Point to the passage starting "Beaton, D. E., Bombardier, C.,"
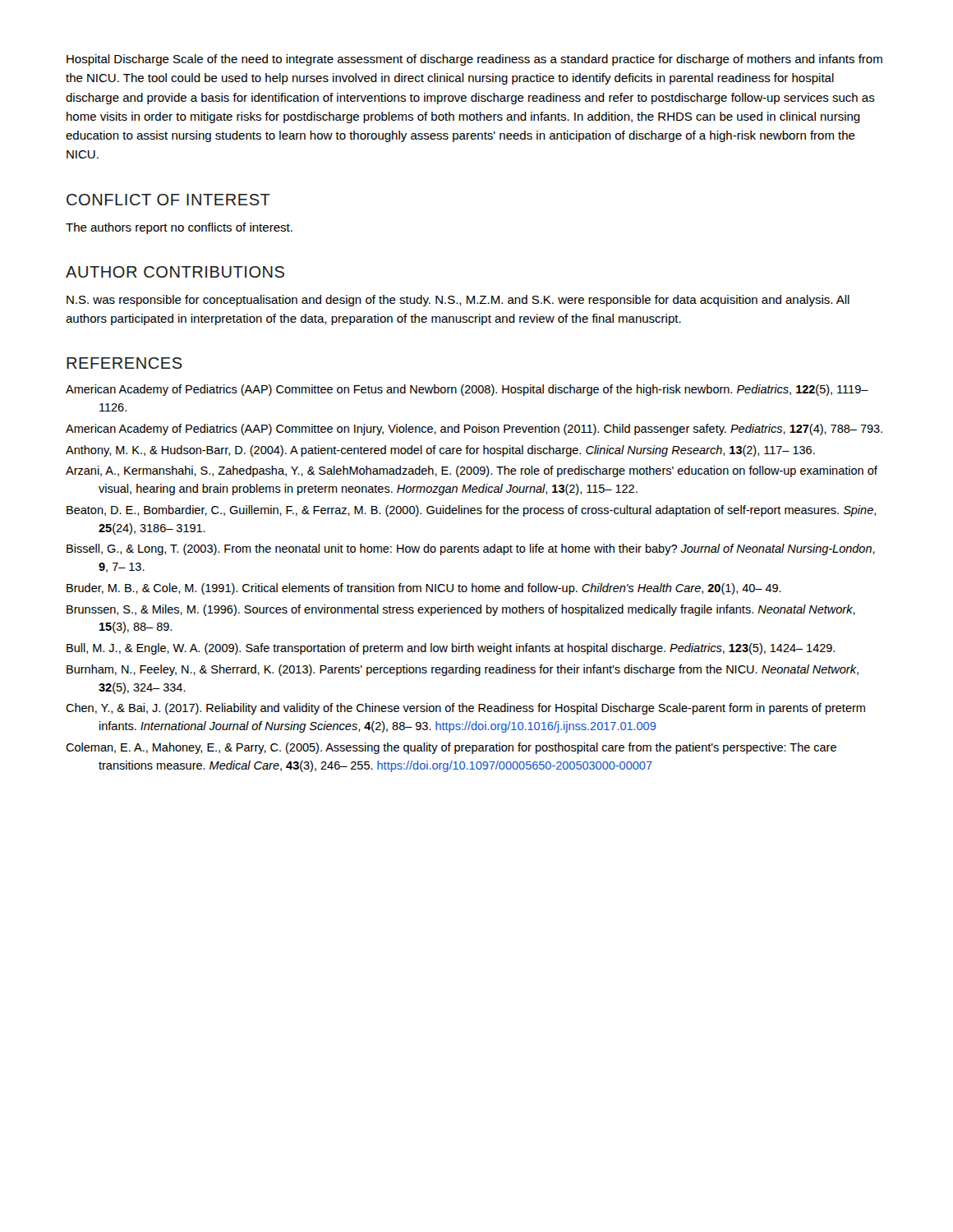Screen dimensions: 1232x953 coord(471,519)
